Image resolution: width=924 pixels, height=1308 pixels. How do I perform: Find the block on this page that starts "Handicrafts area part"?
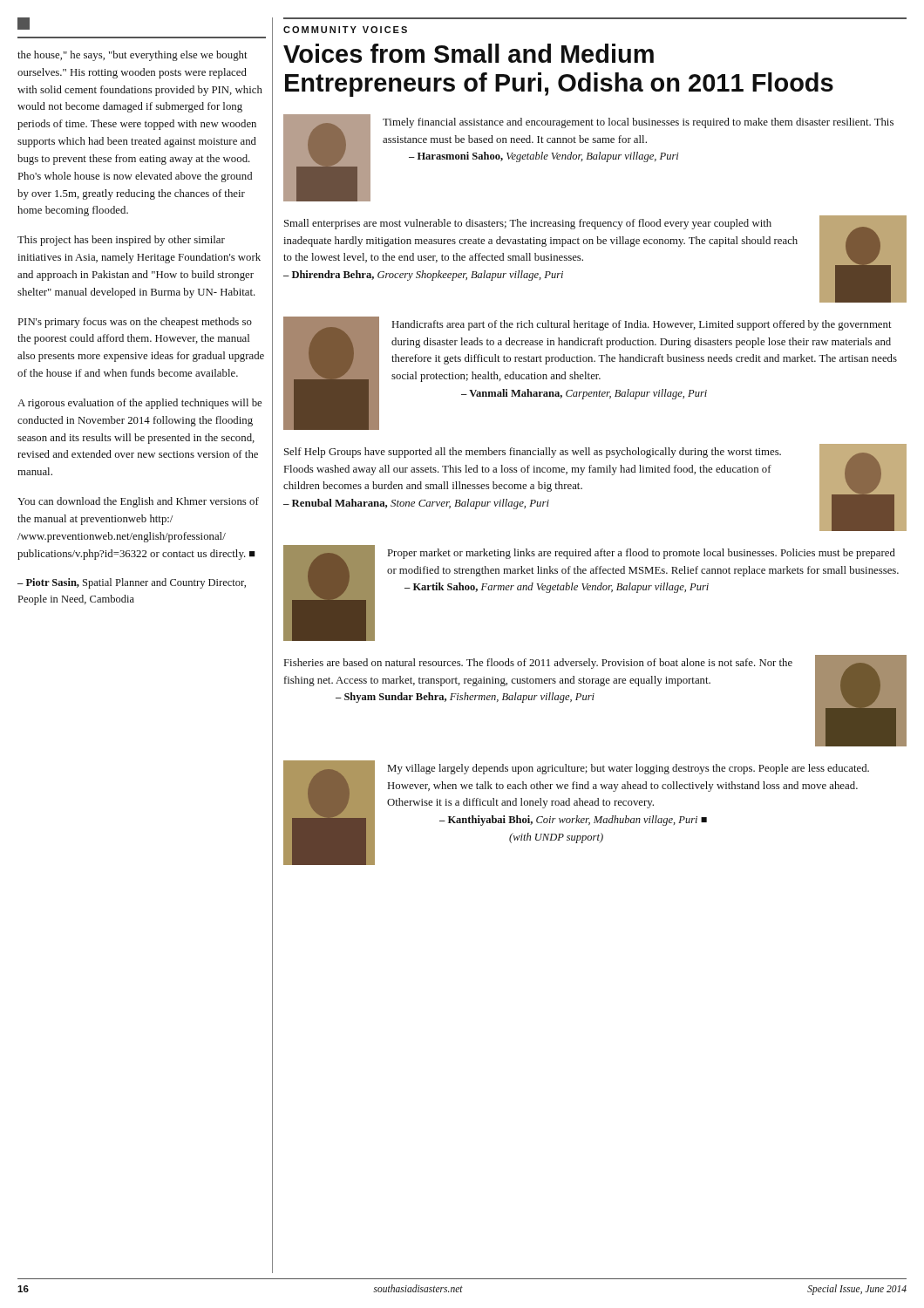595,373
